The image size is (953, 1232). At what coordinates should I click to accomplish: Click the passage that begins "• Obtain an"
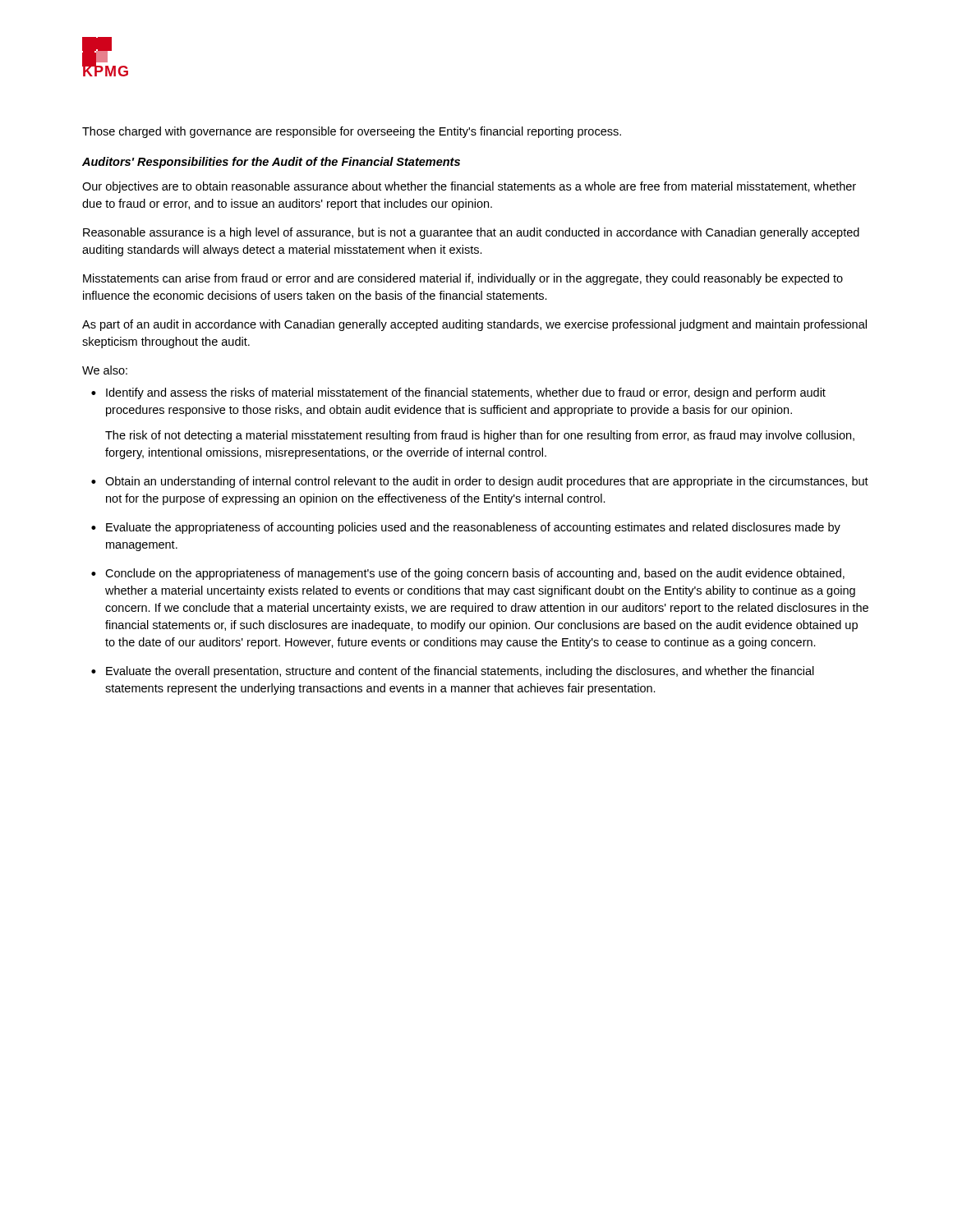tap(476, 491)
